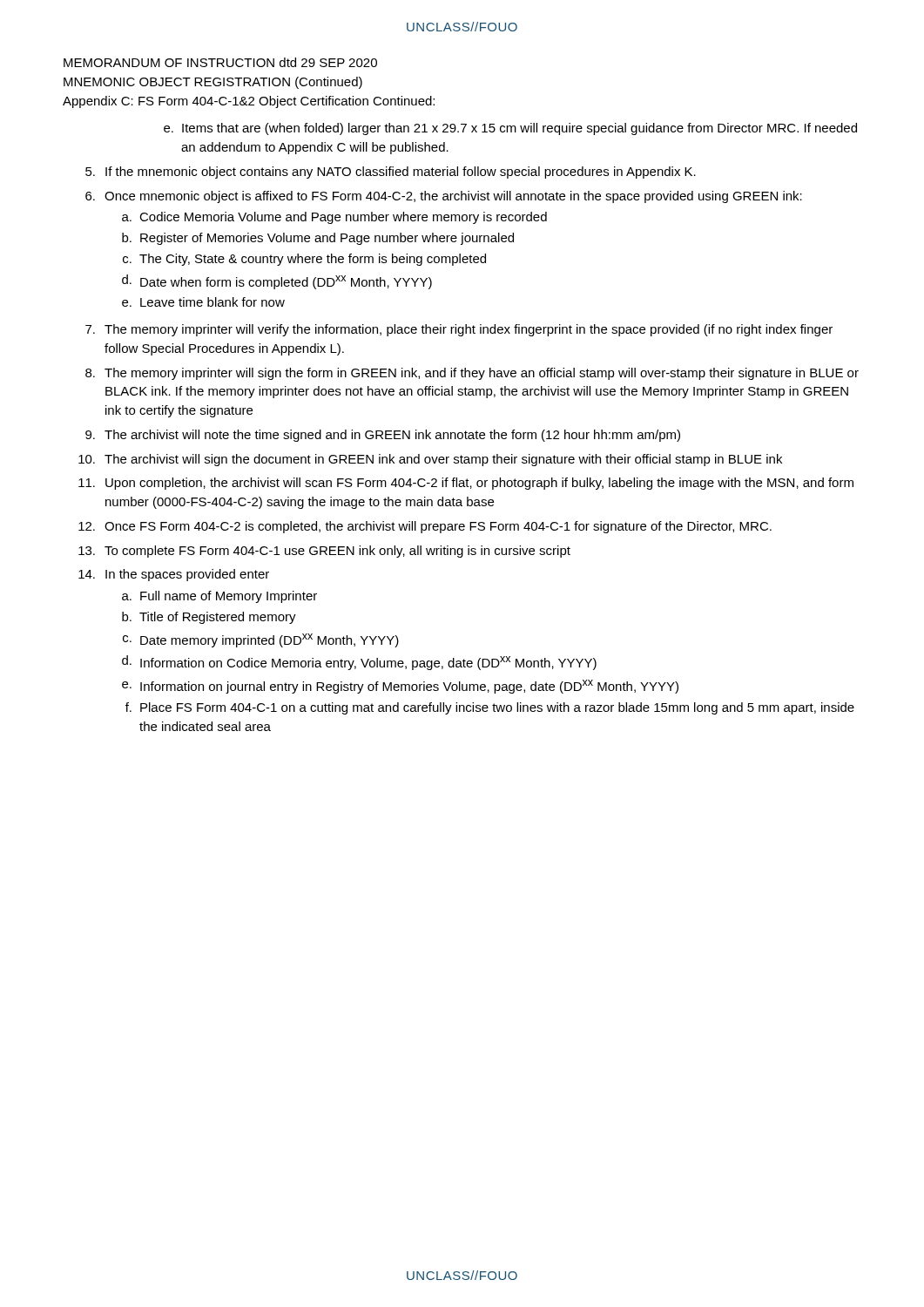Locate the block of text that opens with "MEMORANDUM OF INSTRUCTION dtd 29 SEP 2020 MNEMONIC"

pos(249,81)
